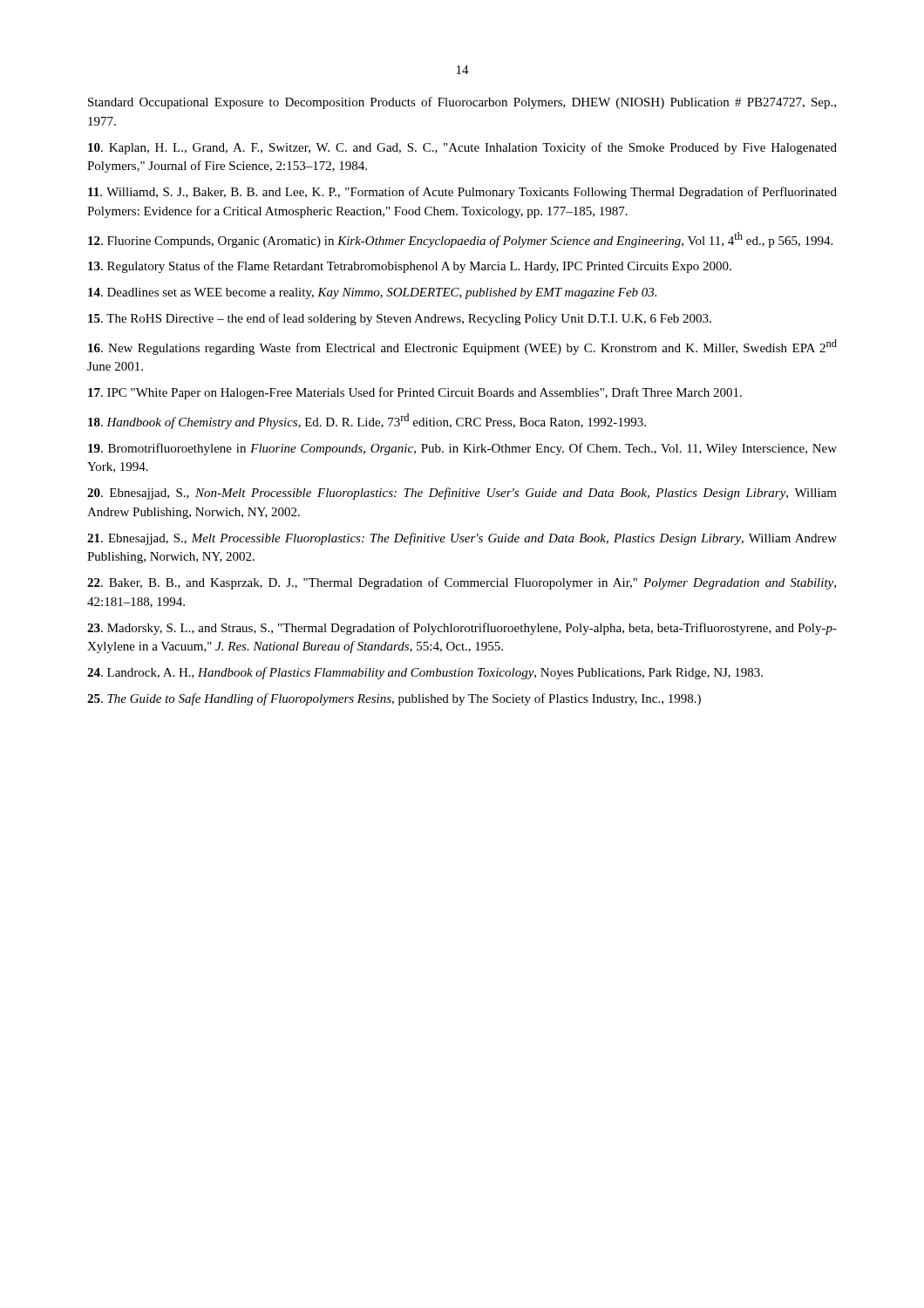The height and width of the screenshot is (1308, 924).
Task: Click the passage that begins "24. Landrock, A. H.,"
Action: point(462,673)
